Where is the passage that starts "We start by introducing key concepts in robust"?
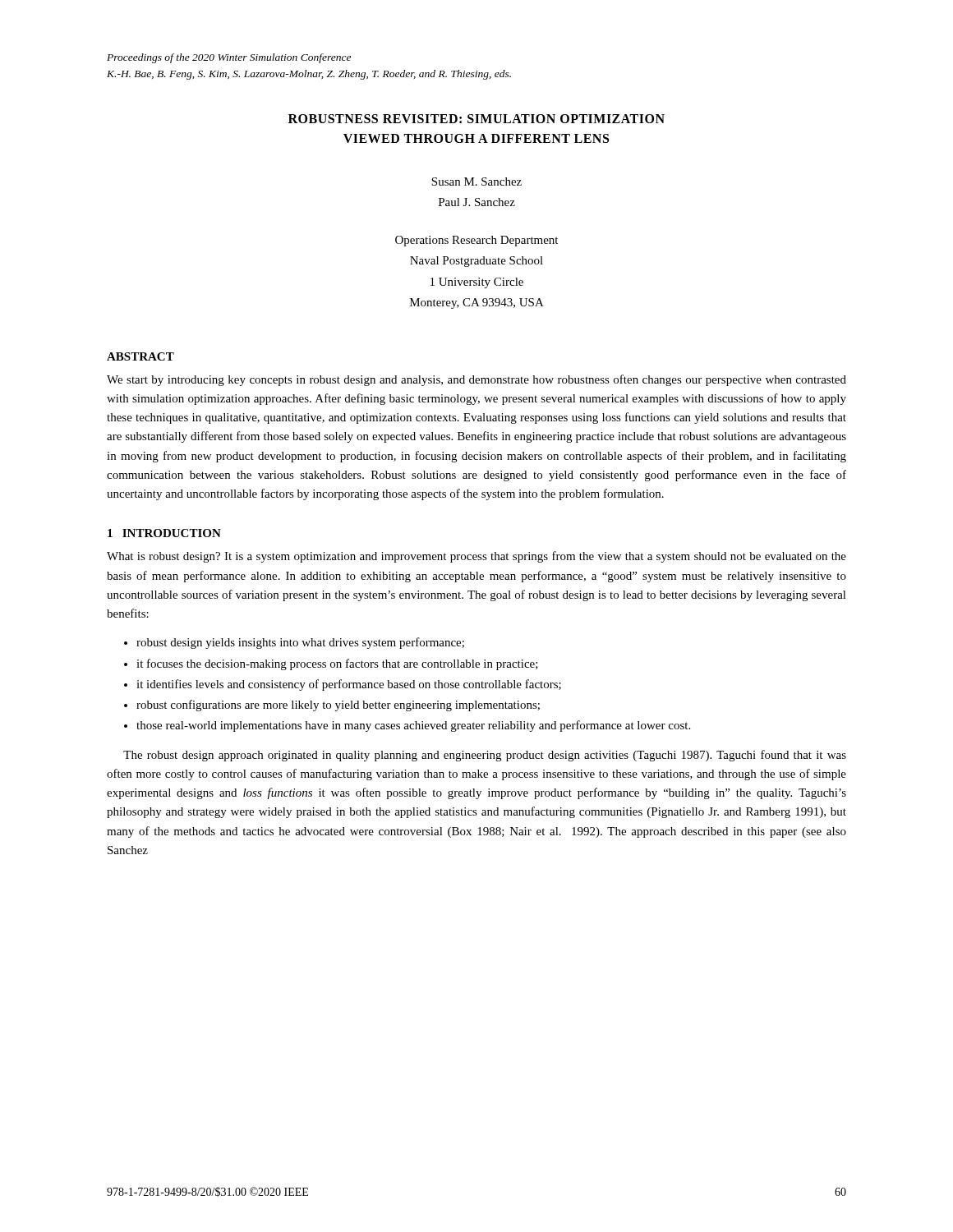Viewport: 953px width, 1232px height. pyautogui.click(x=476, y=436)
